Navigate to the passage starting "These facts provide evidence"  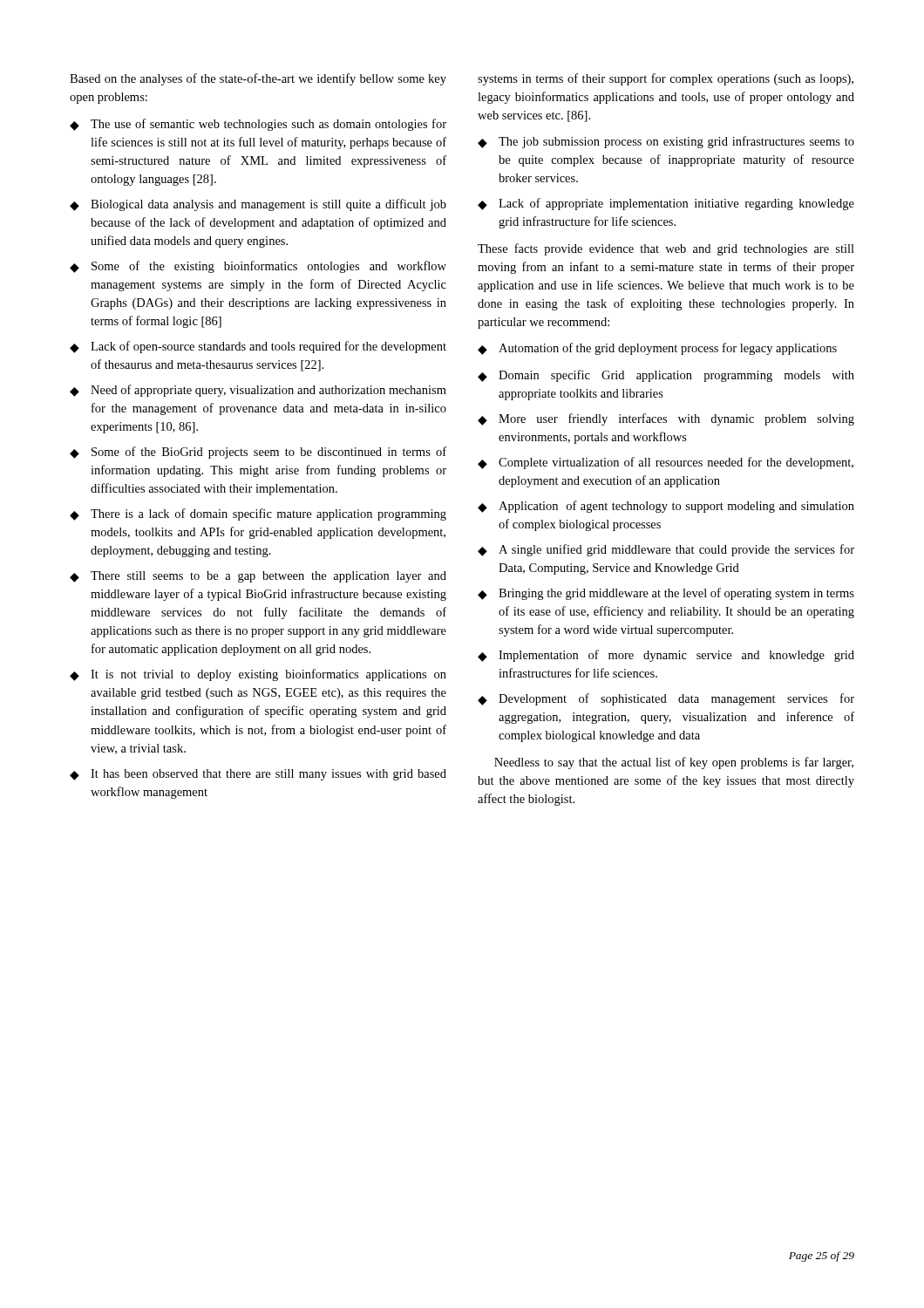coord(666,285)
